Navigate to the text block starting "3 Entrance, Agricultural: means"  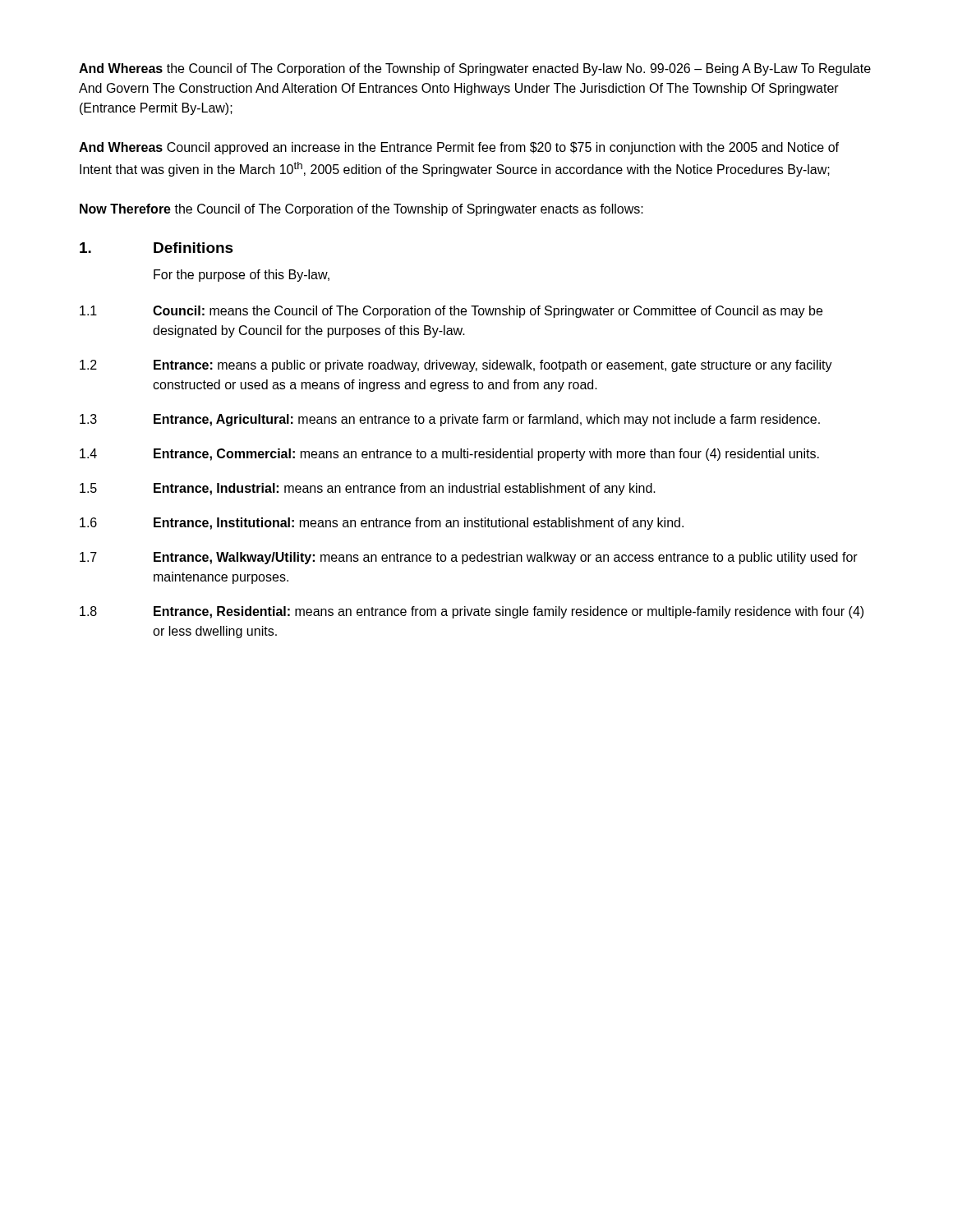point(476,420)
